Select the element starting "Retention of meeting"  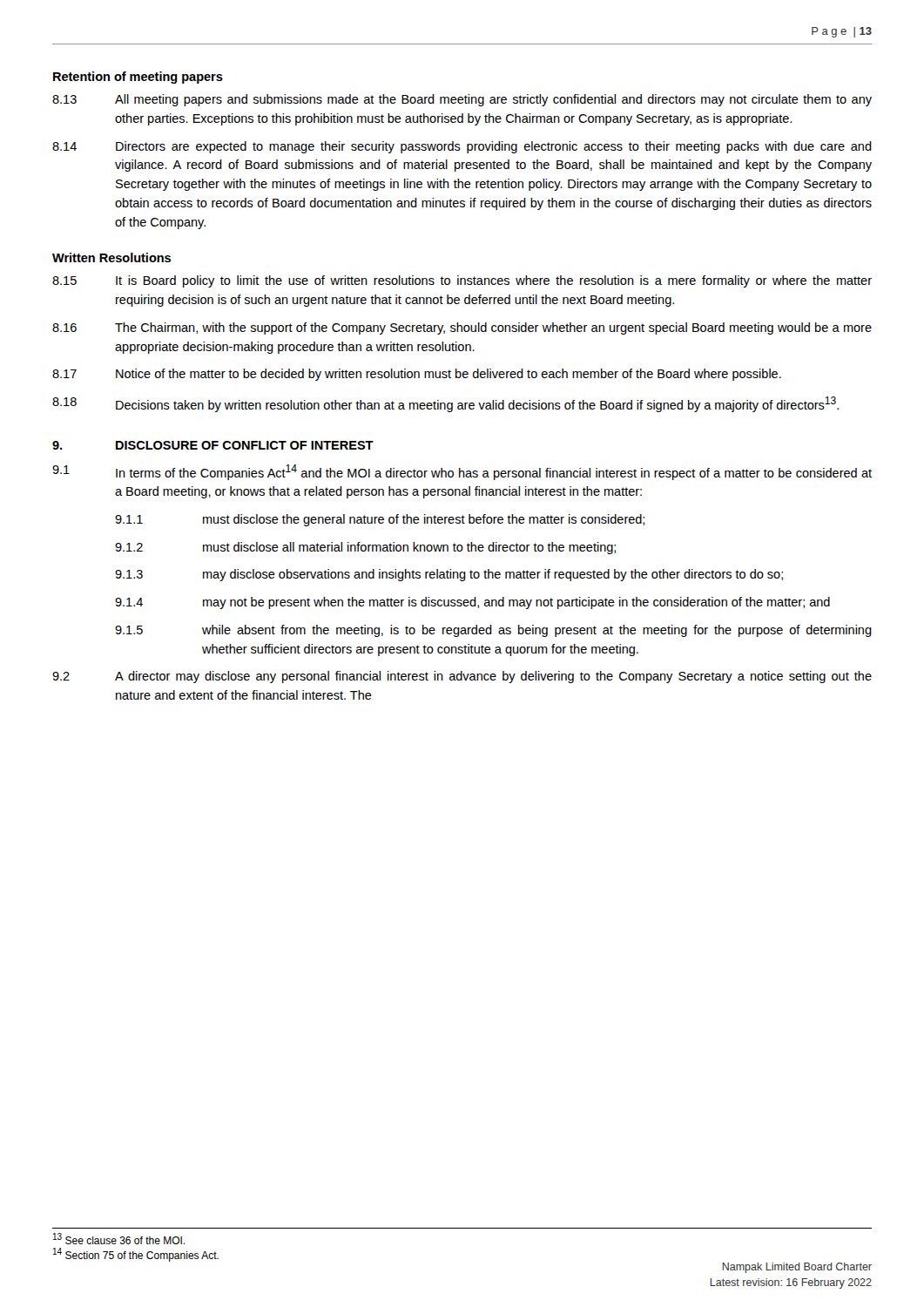tap(138, 77)
